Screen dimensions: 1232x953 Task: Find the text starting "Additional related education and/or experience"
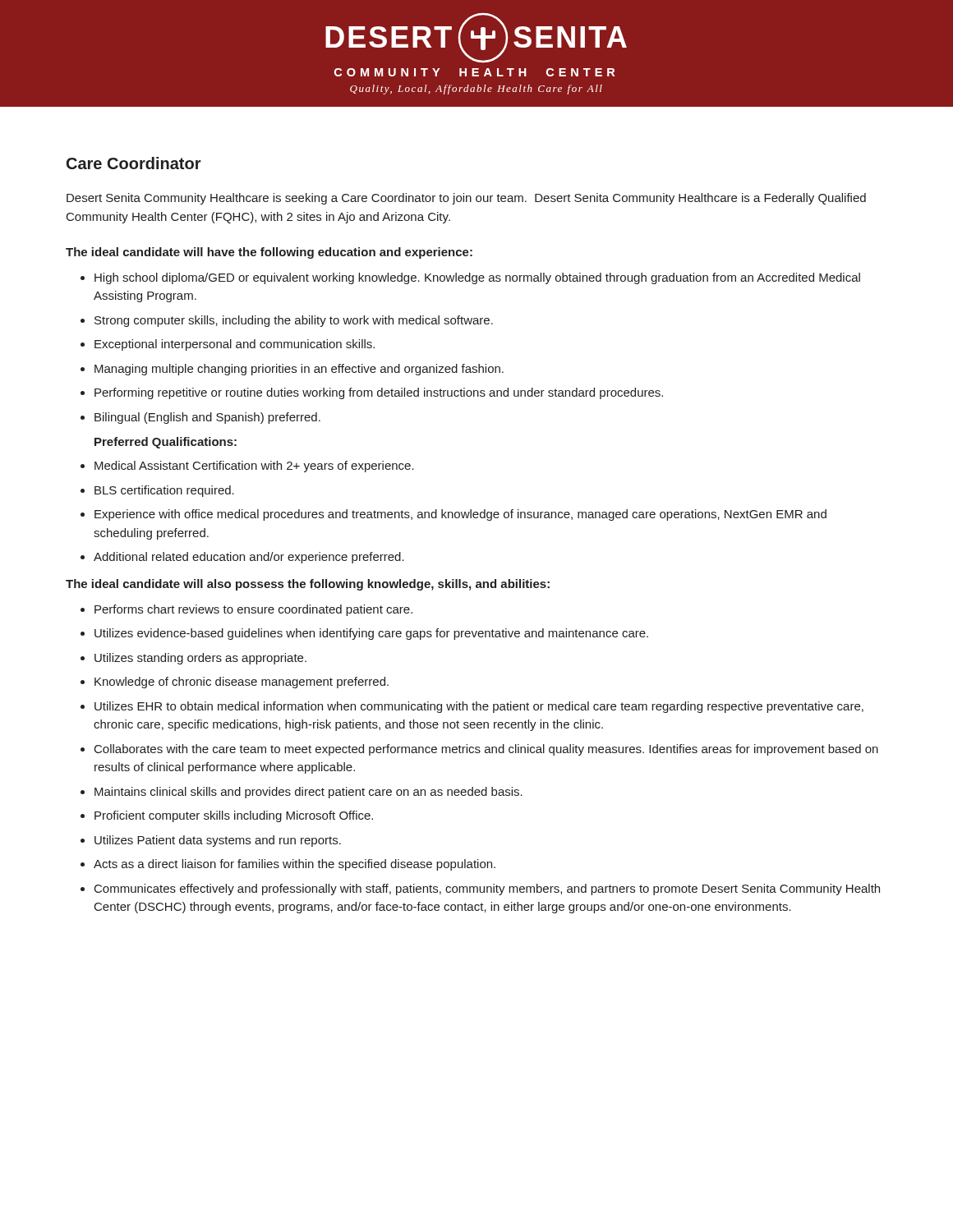tap(249, 556)
